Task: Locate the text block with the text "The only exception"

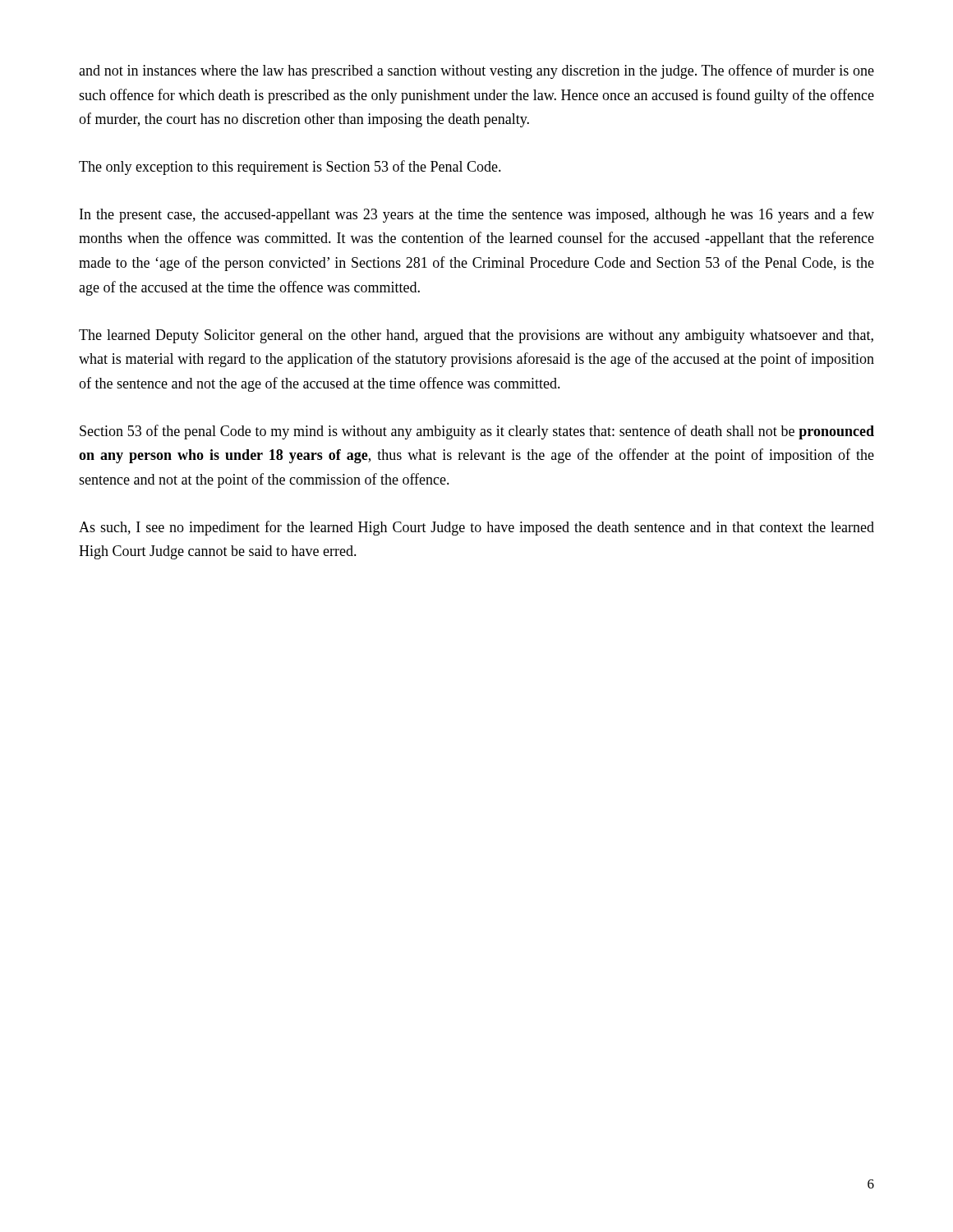Action: (290, 167)
